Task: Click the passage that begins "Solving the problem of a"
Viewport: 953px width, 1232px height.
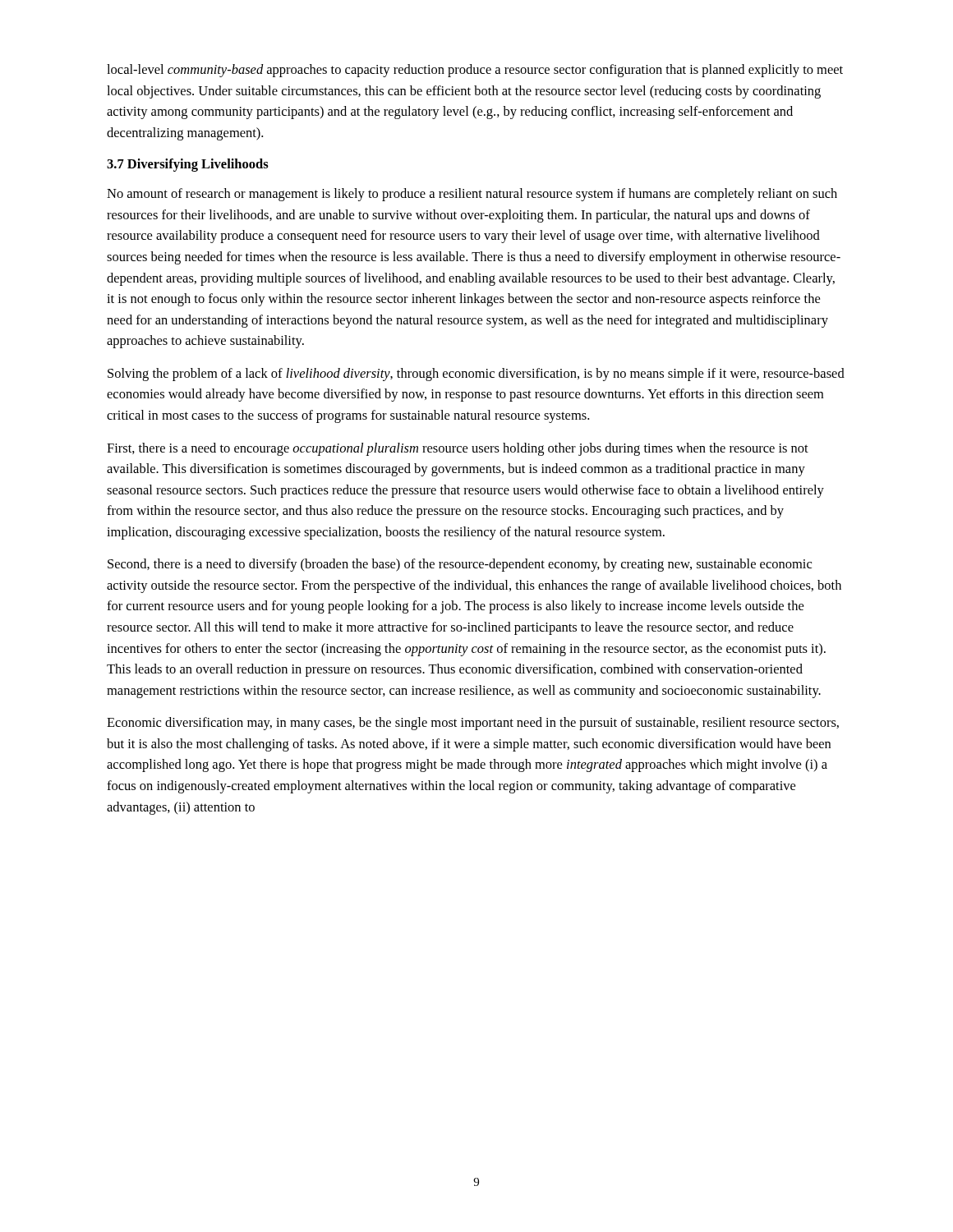Action: [476, 394]
